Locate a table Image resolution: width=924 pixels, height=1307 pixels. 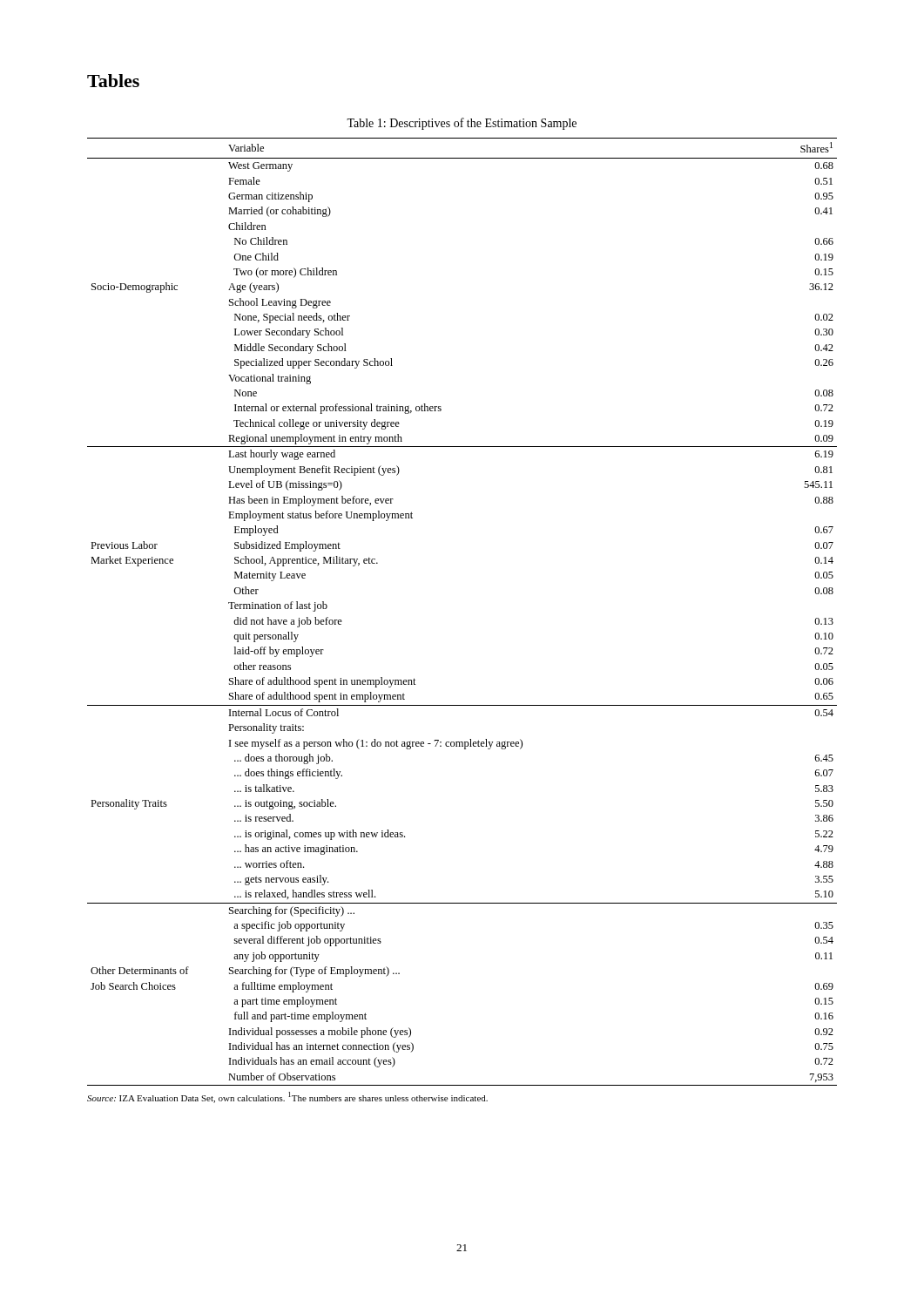[462, 612]
